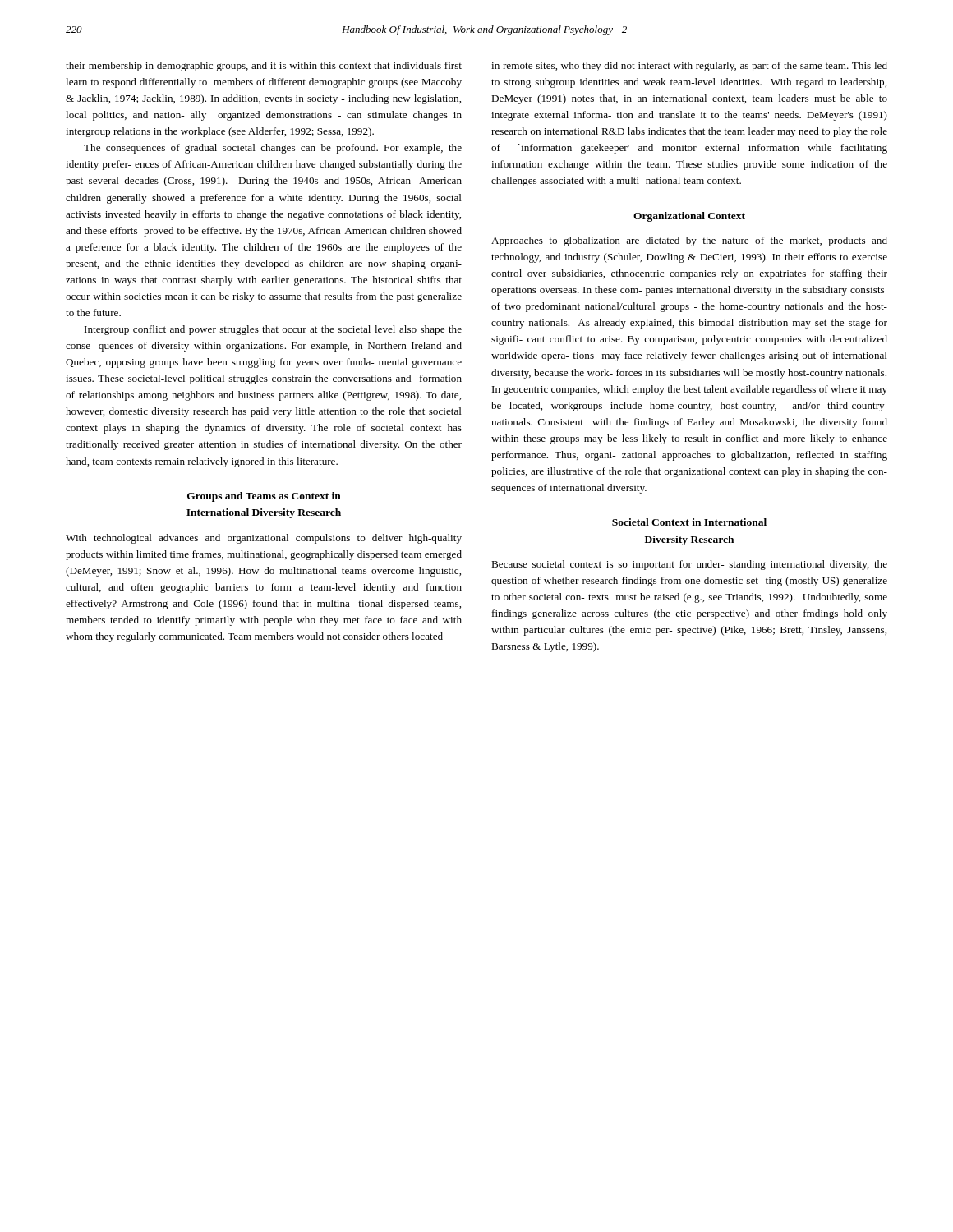
Task: Locate the section header that says "Societal Context in"
Action: tap(689, 530)
